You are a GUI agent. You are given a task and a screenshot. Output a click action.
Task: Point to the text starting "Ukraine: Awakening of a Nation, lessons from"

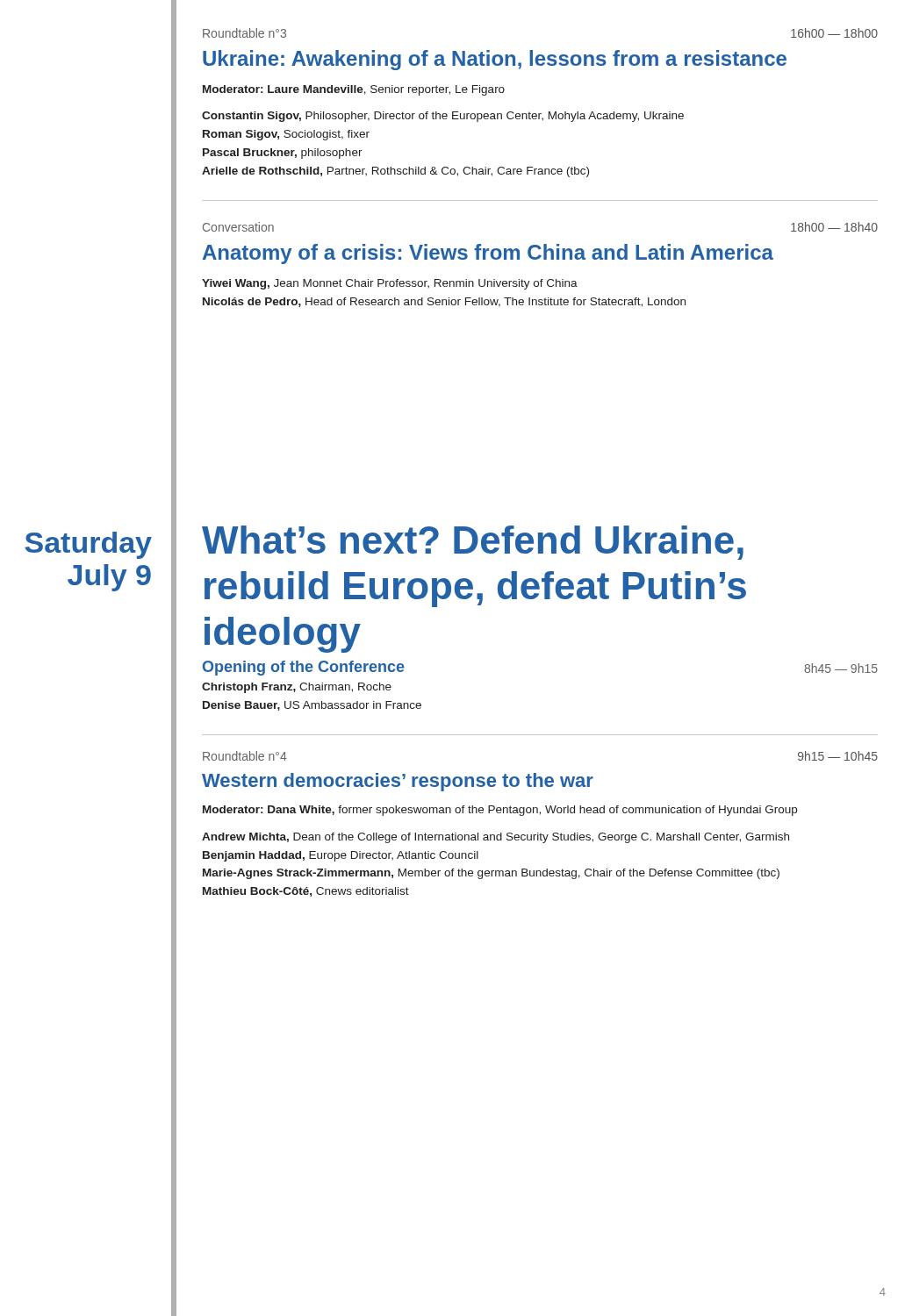pos(540,59)
